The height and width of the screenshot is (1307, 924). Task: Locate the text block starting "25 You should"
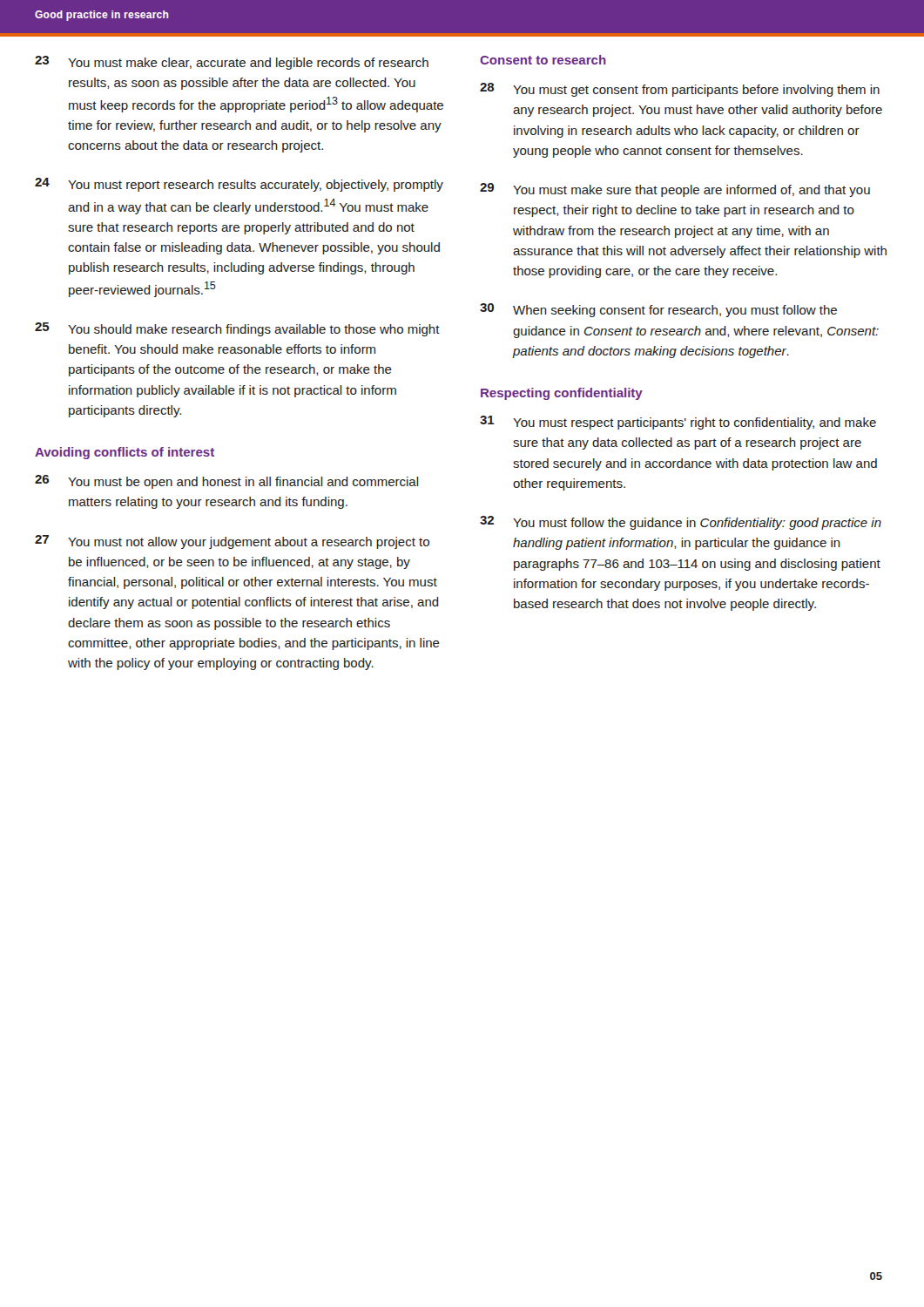240,369
